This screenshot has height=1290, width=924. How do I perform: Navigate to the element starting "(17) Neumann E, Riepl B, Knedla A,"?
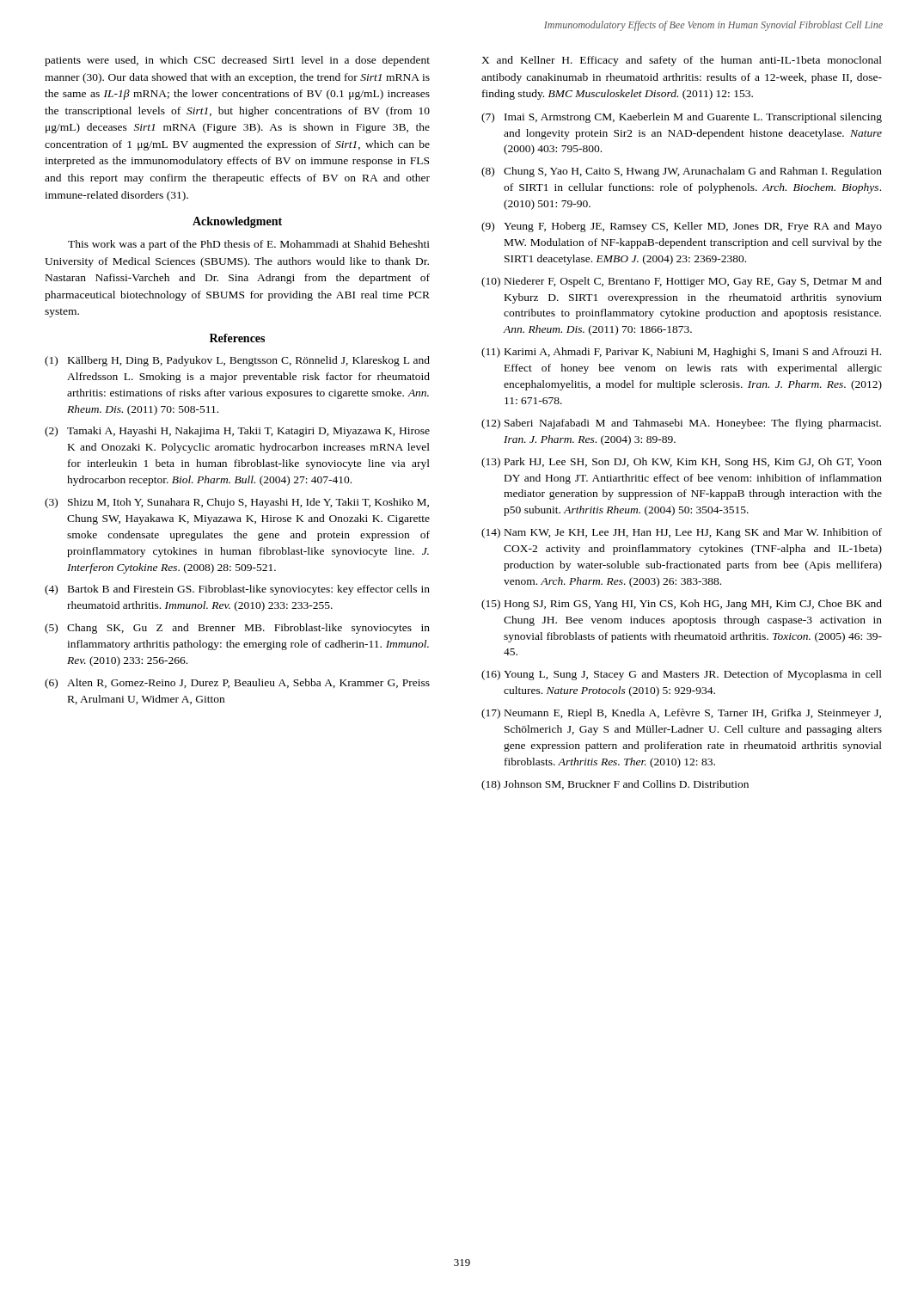click(682, 738)
